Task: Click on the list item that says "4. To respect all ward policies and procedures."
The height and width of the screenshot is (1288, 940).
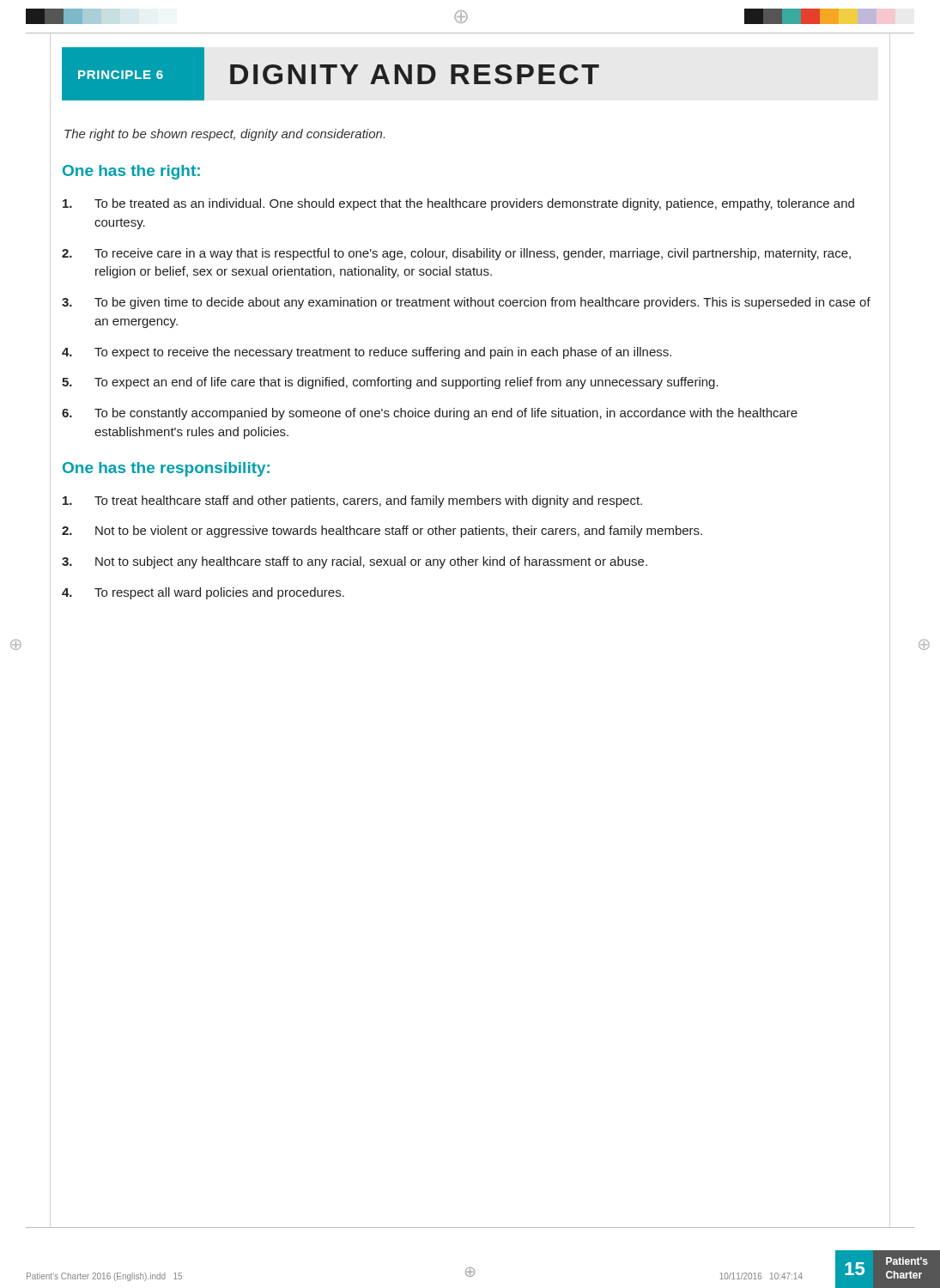Action: tap(203, 593)
